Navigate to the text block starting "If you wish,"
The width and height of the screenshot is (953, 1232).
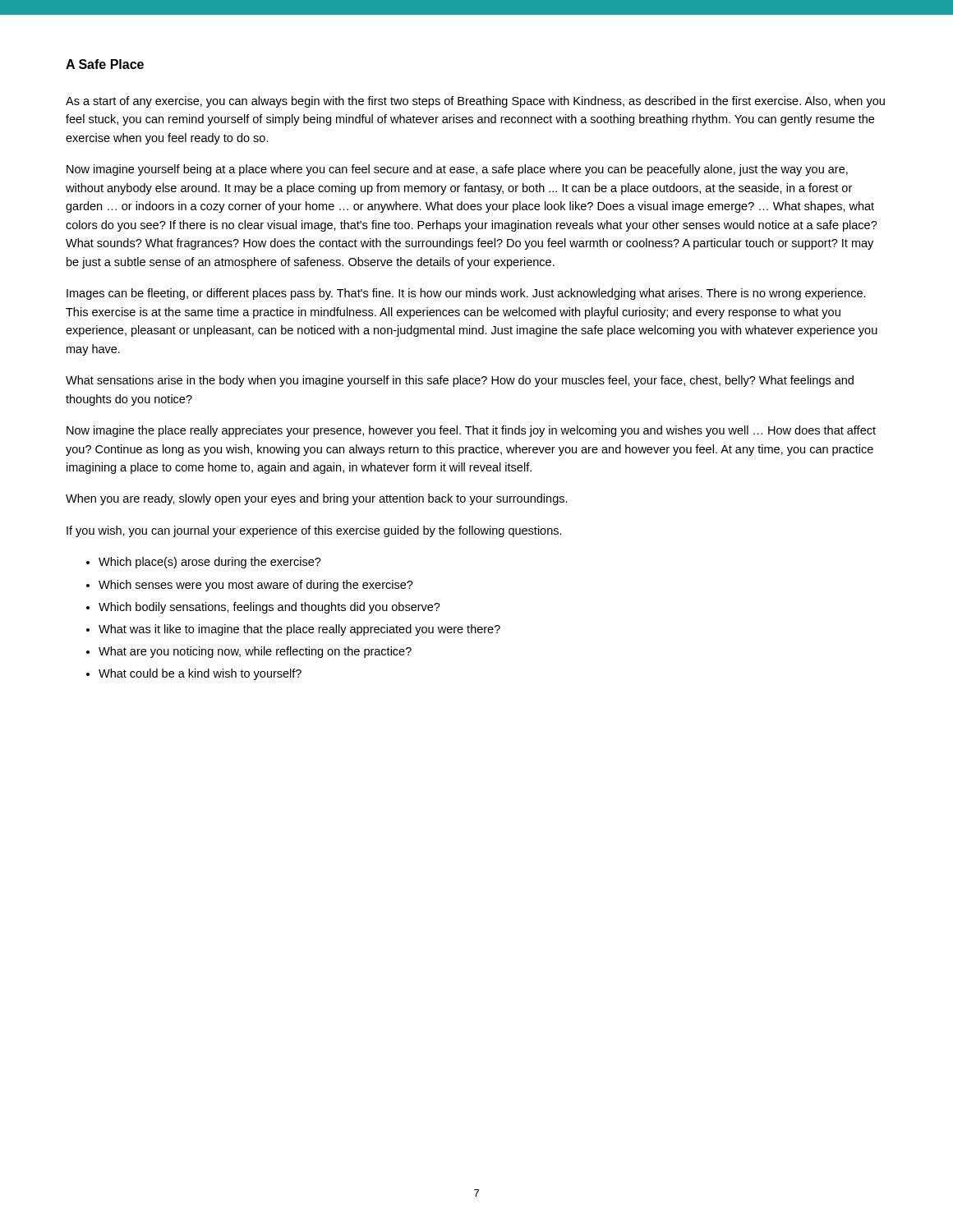(x=314, y=530)
